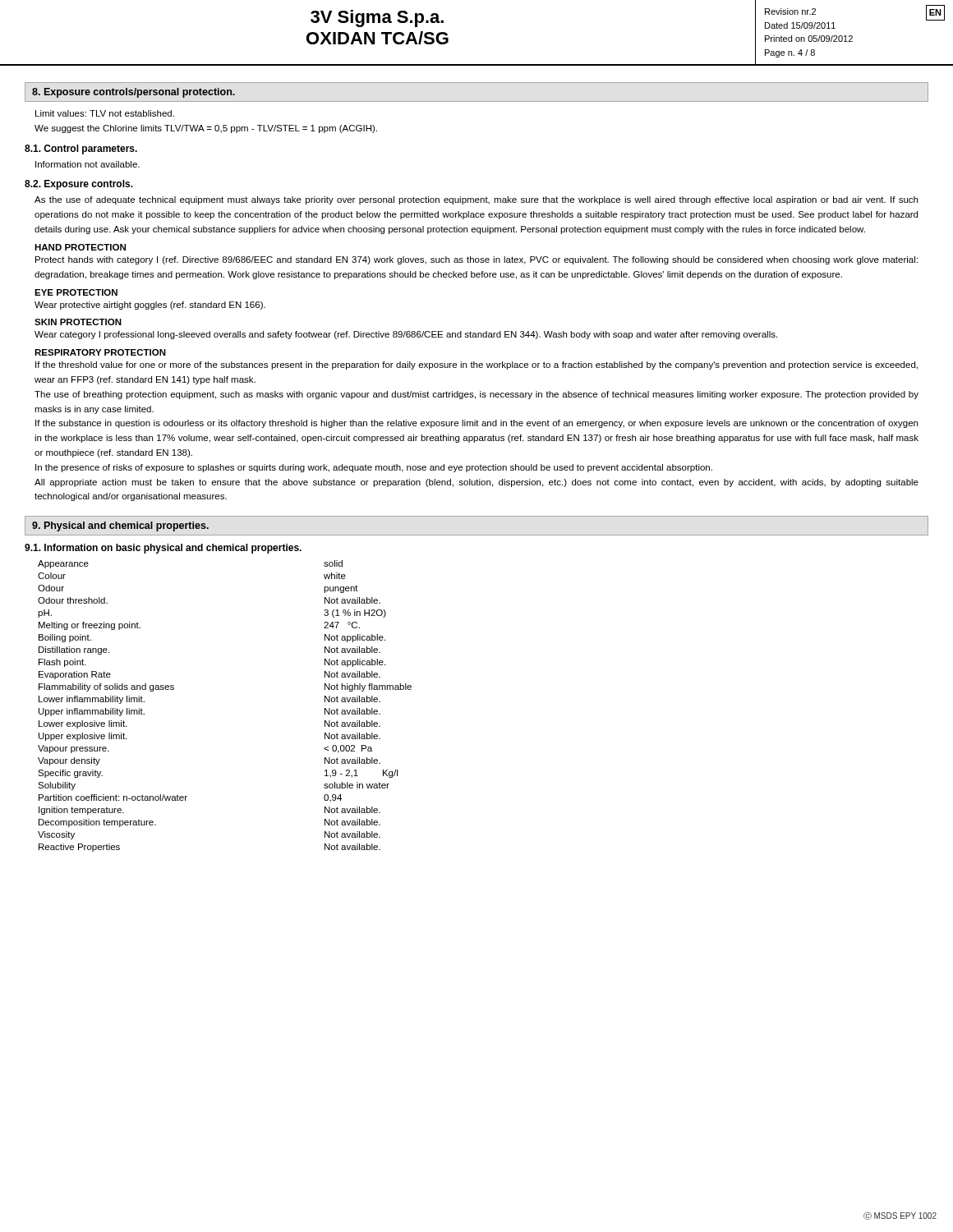953x1232 pixels.
Task: Locate the block of text that opens with "Wear category I professional long-sleeved"
Action: pos(406,334)
